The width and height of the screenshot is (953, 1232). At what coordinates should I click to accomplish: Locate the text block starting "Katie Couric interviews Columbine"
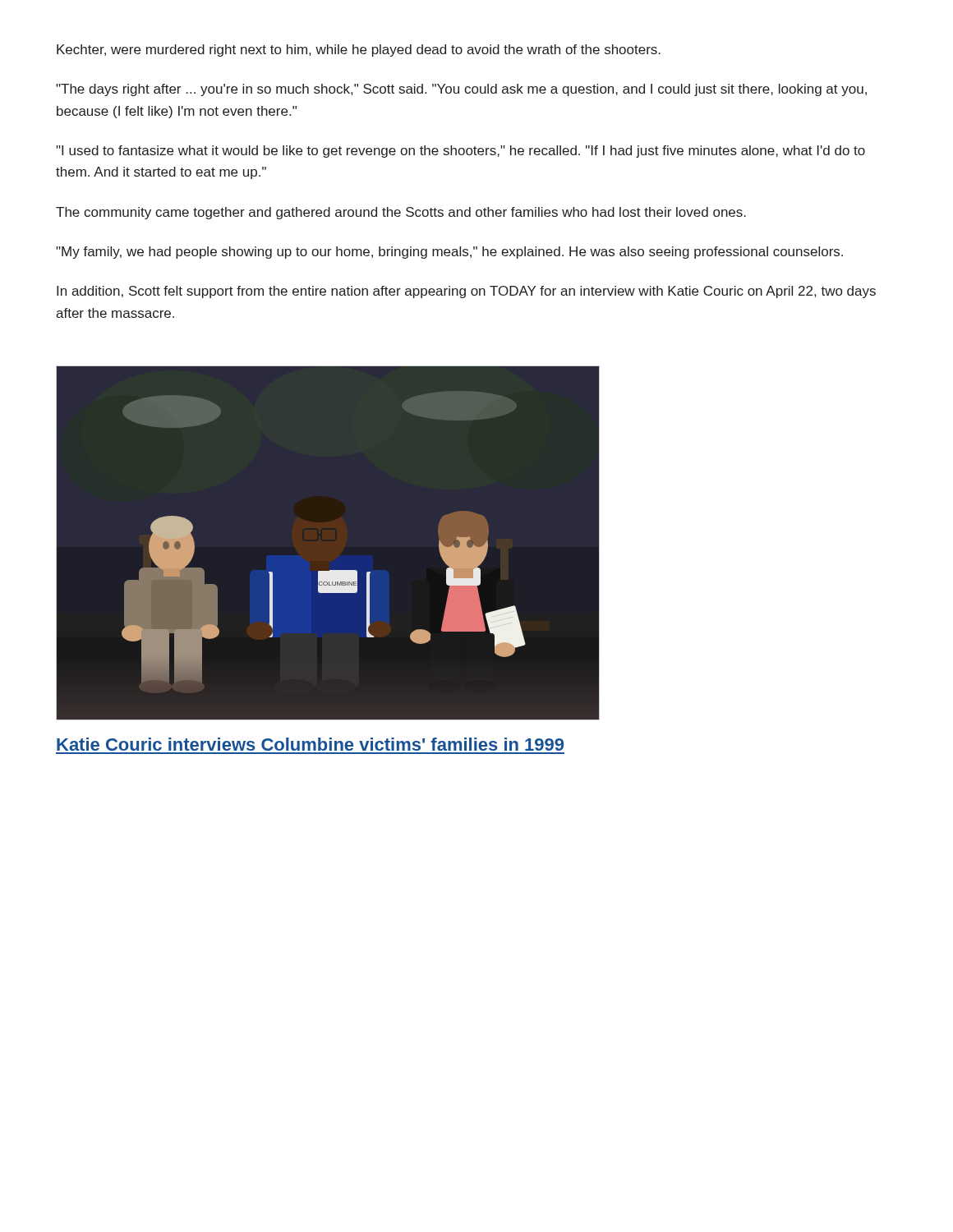(327, 745)
